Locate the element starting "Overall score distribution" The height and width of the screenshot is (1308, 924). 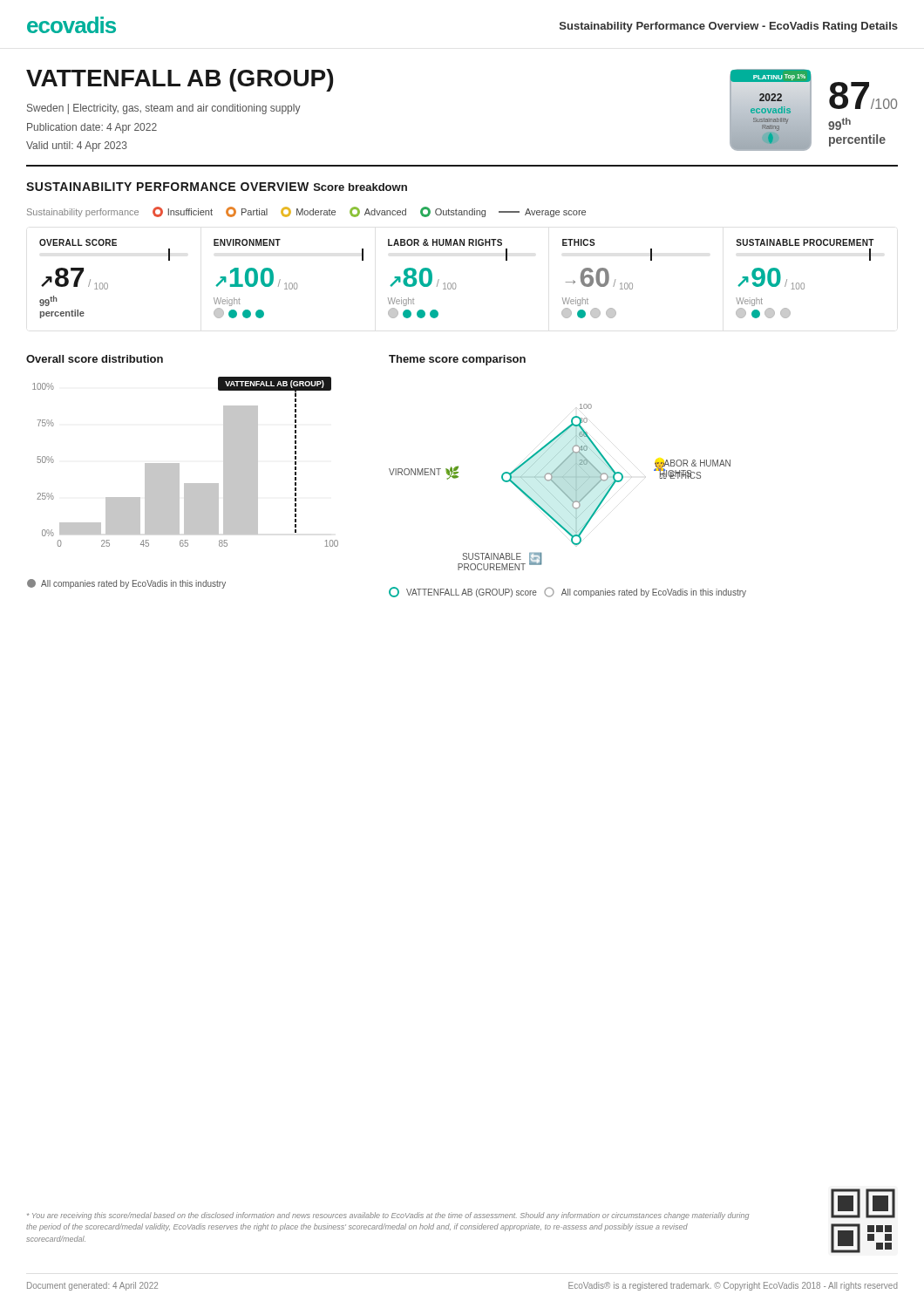click(95, 359)
